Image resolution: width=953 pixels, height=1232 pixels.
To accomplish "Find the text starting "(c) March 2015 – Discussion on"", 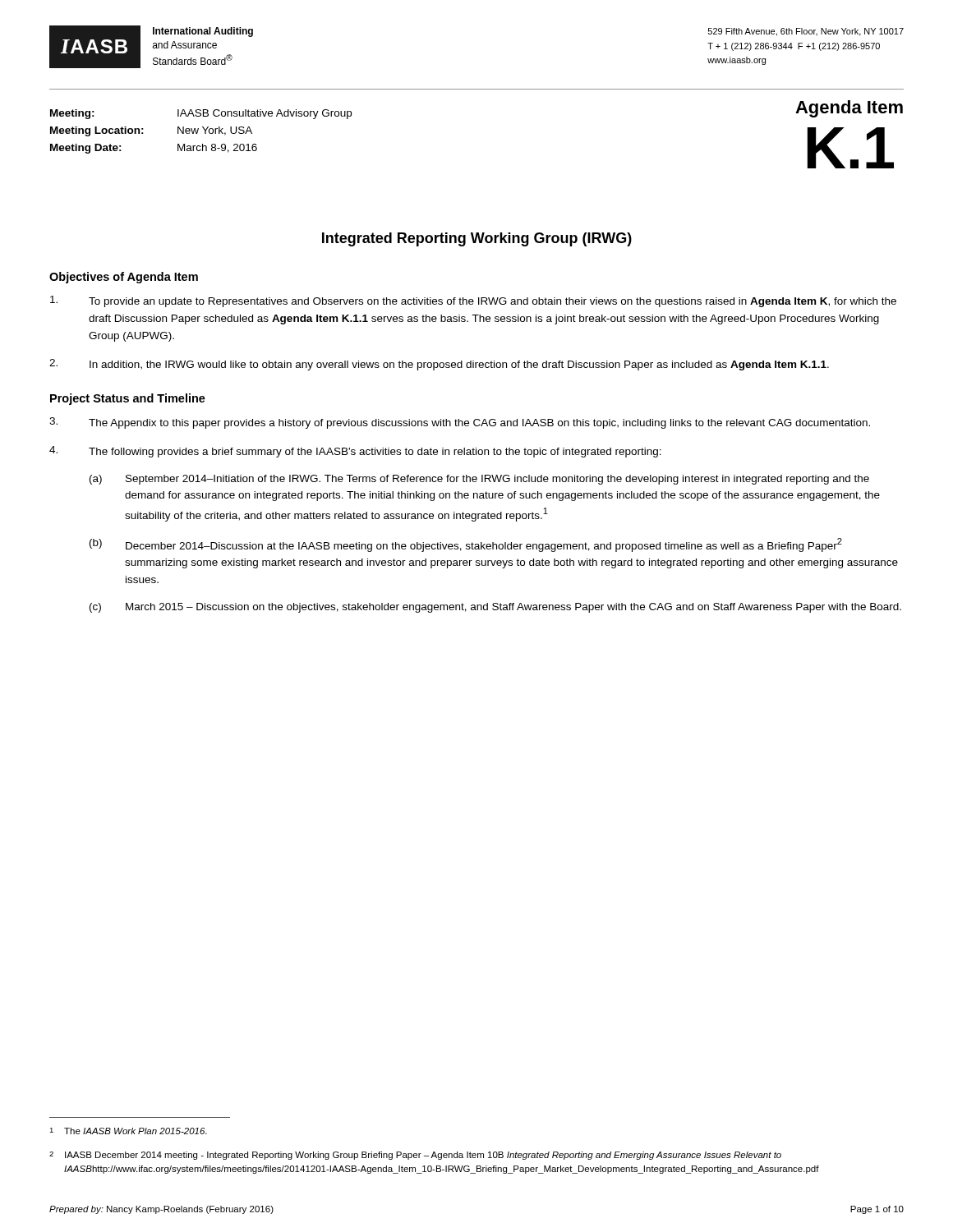I will pos(496,607).
